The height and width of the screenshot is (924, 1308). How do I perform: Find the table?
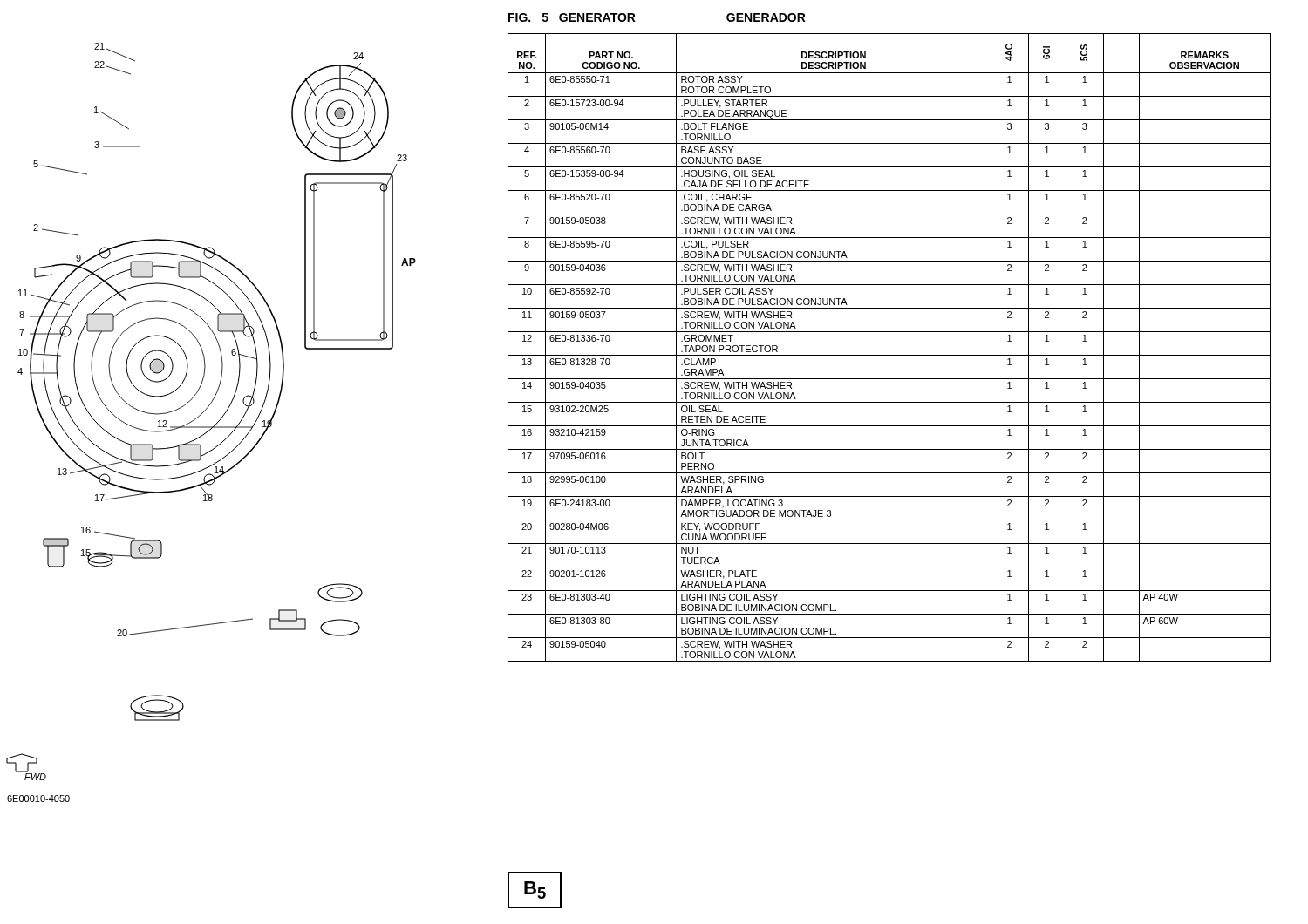(889, 347)
